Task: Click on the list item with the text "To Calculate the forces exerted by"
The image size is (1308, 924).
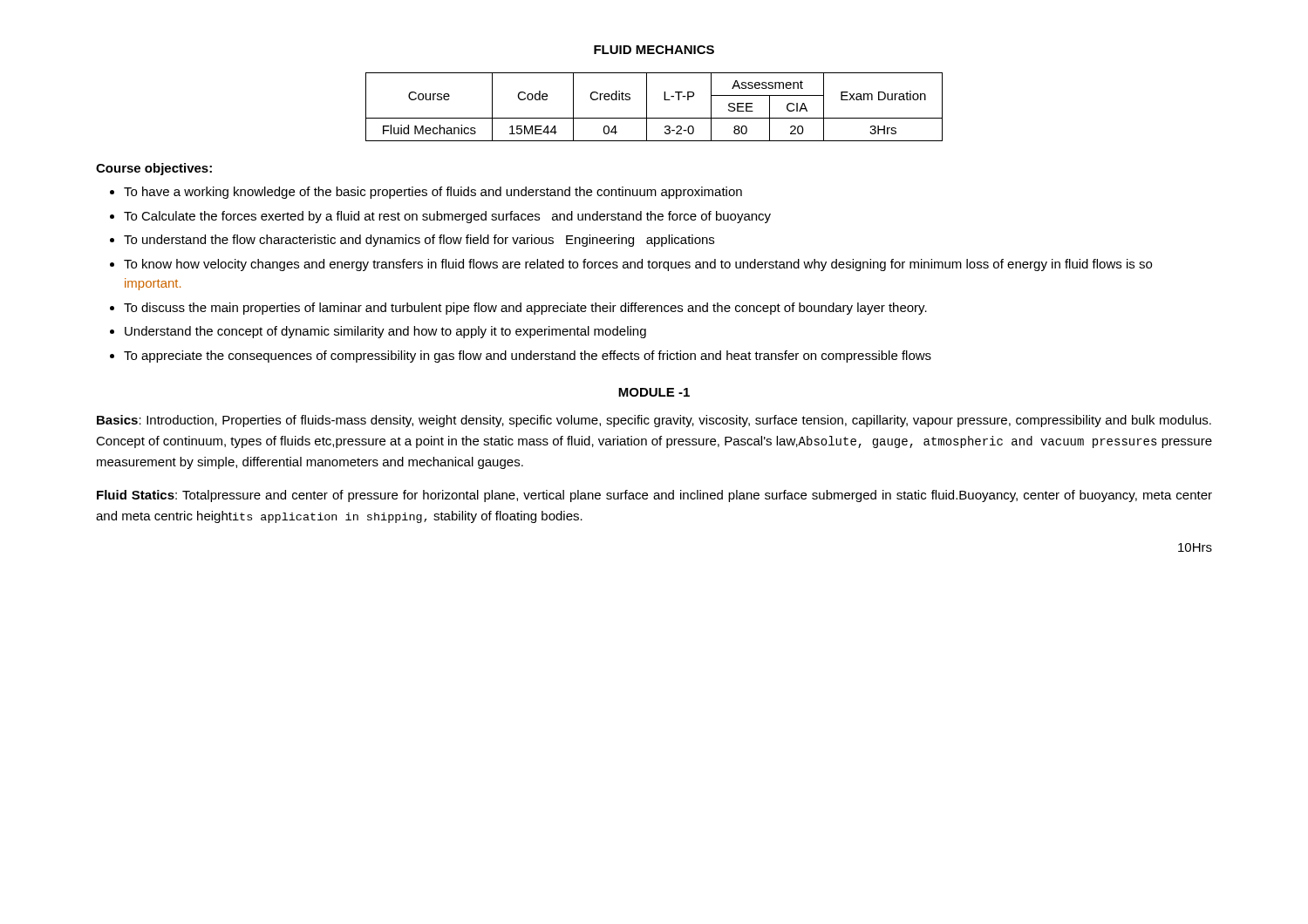Action: pyautogui.click(x=447, y=215)
